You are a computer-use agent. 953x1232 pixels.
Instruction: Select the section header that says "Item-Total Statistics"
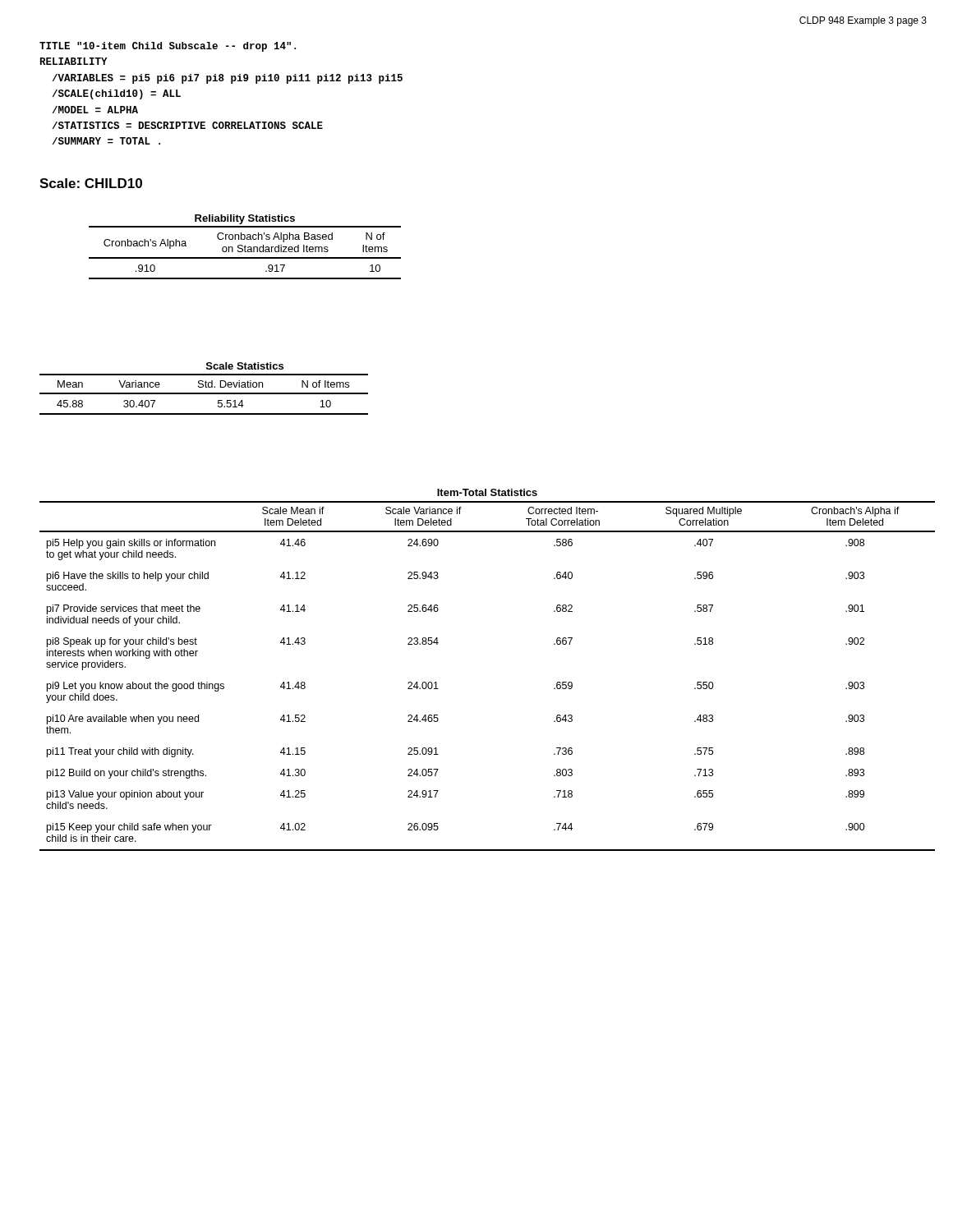pyautogui.click(x=487, y=492)
